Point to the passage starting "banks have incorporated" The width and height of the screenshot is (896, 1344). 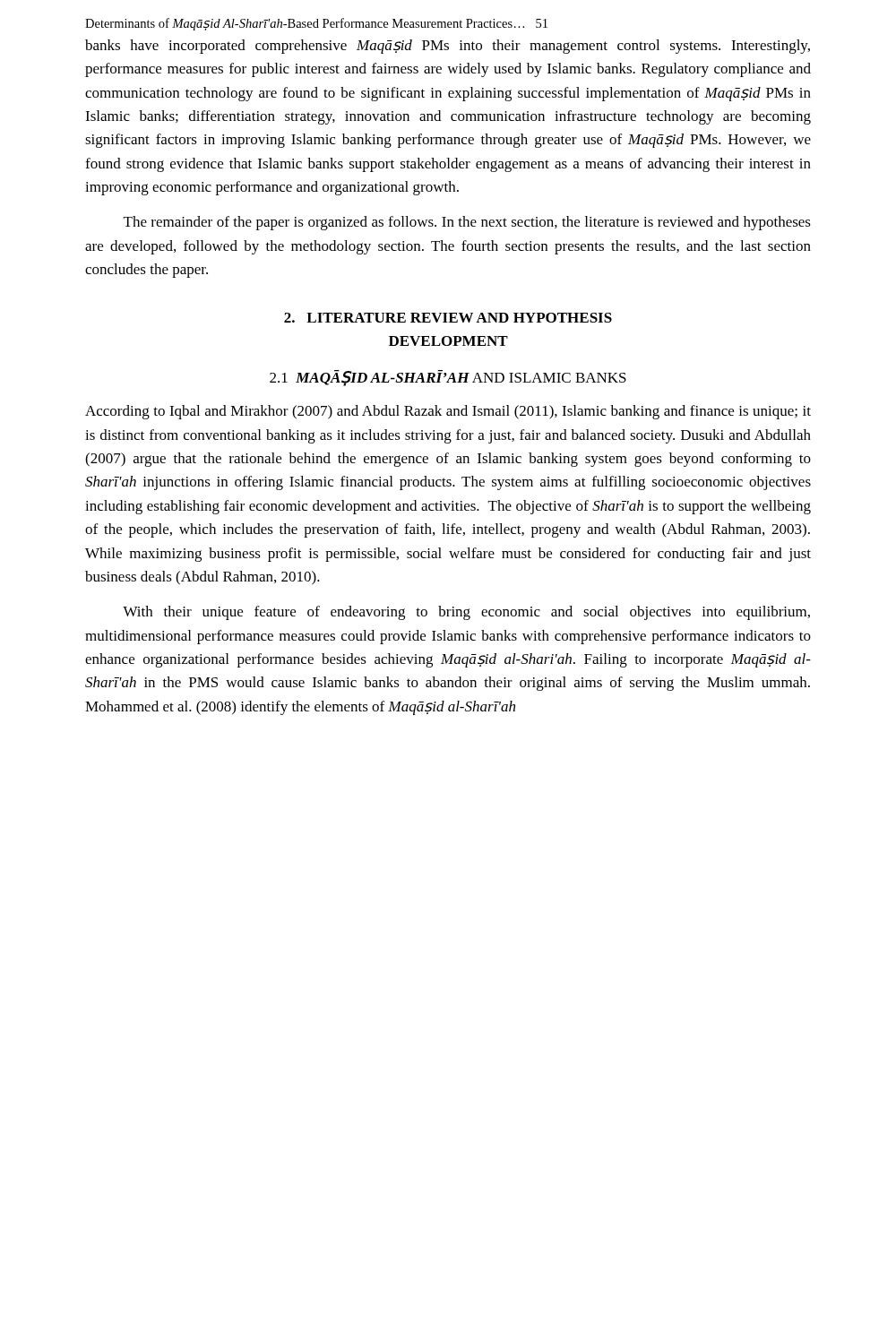pos(448,117)
